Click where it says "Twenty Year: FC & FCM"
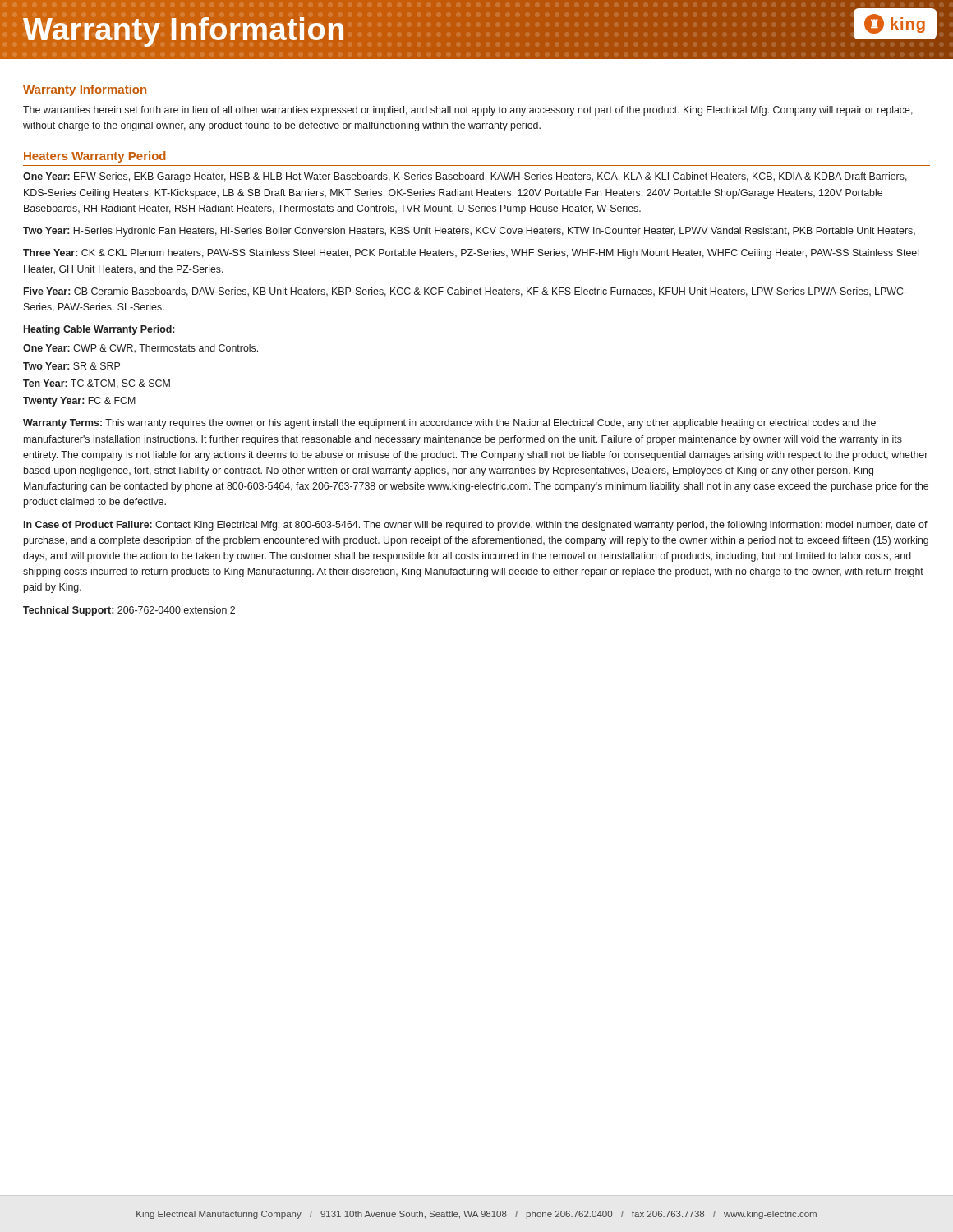This screenshot has width=953, height=1232. (x=79, y=402)
